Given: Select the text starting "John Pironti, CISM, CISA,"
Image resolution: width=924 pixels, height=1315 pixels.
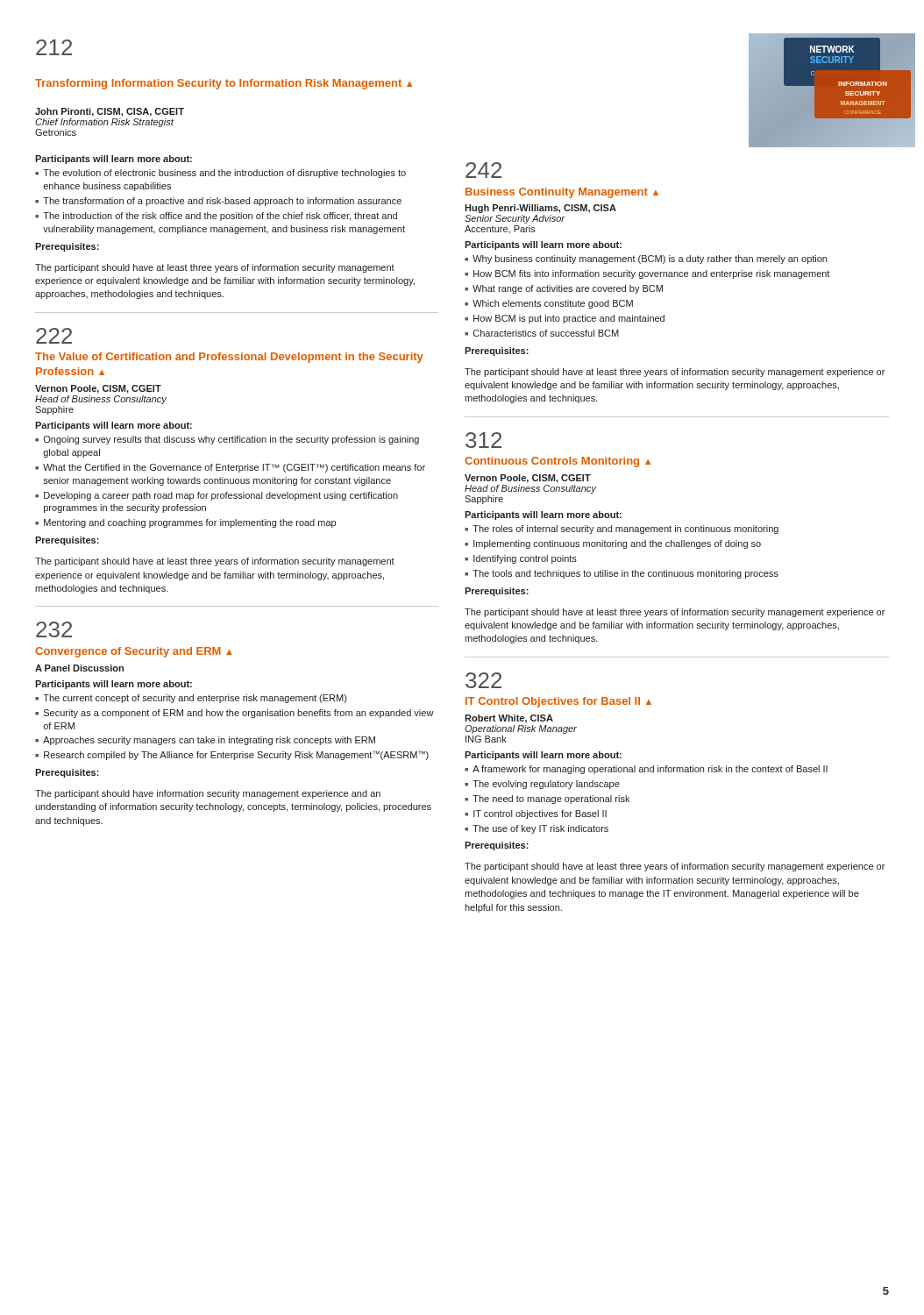Looking at the screenshot, I should tap(110, 112).
